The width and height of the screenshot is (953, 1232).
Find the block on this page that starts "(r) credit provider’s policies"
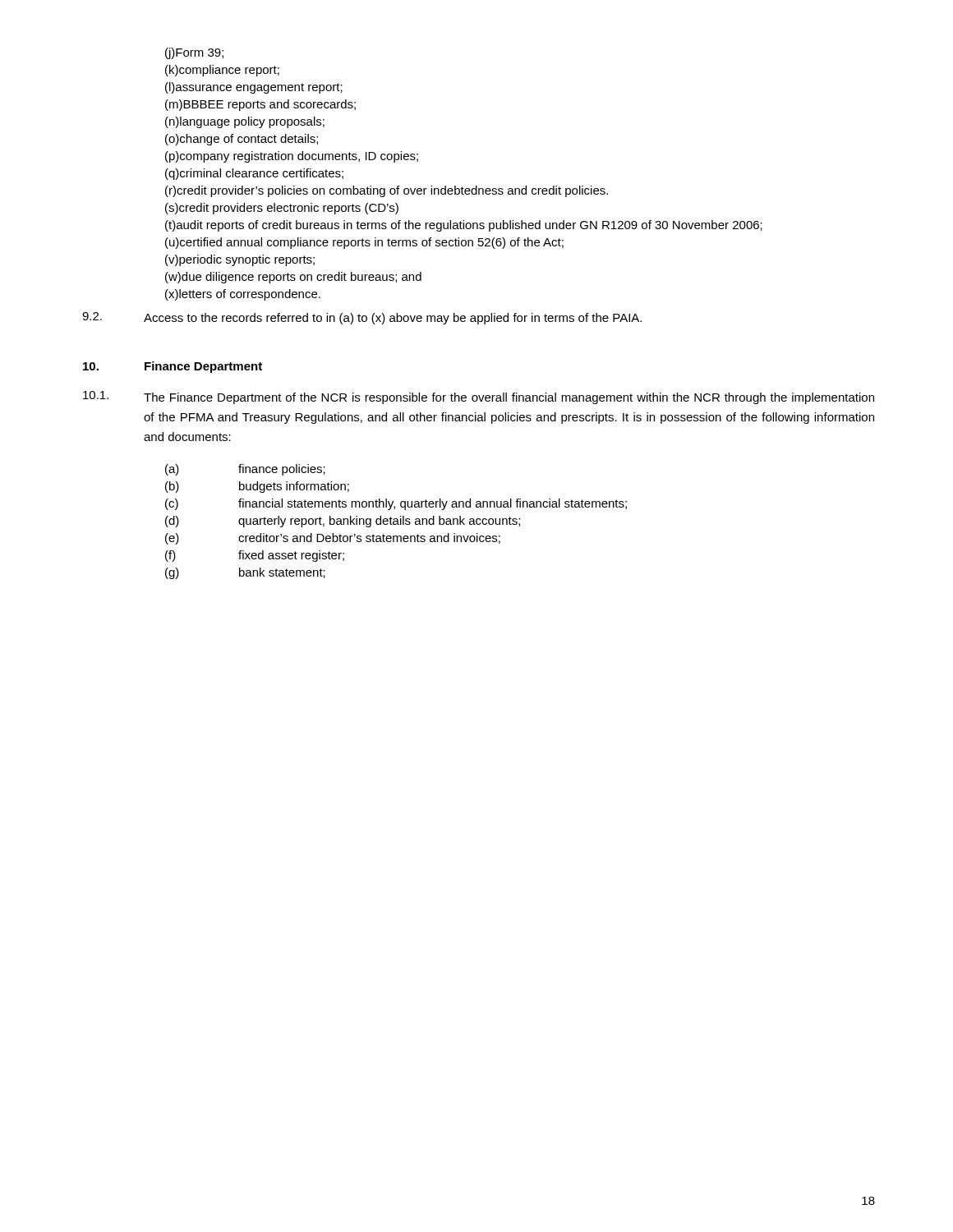(479, 190)
